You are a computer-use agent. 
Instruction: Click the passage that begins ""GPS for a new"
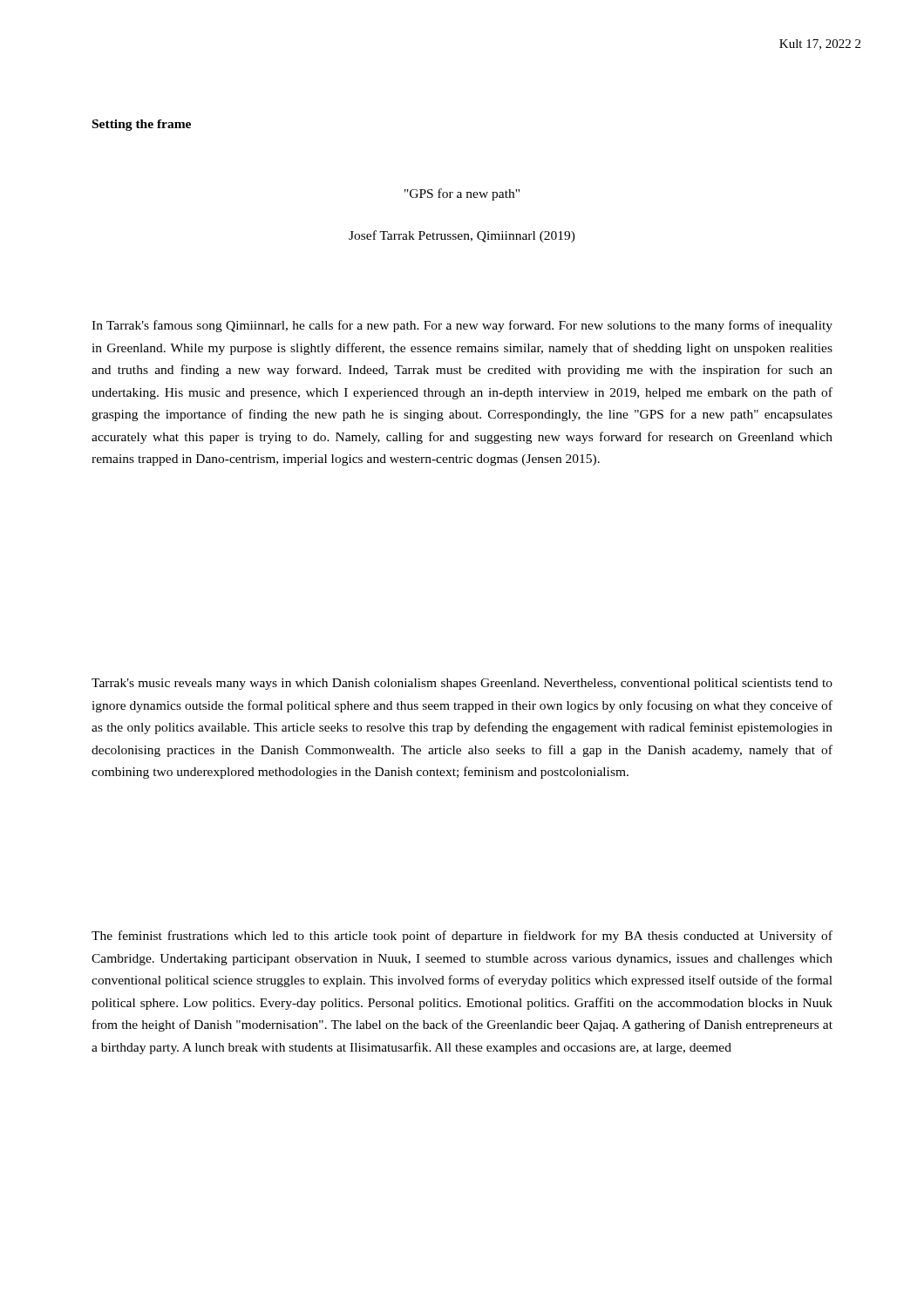click(462, 193)
